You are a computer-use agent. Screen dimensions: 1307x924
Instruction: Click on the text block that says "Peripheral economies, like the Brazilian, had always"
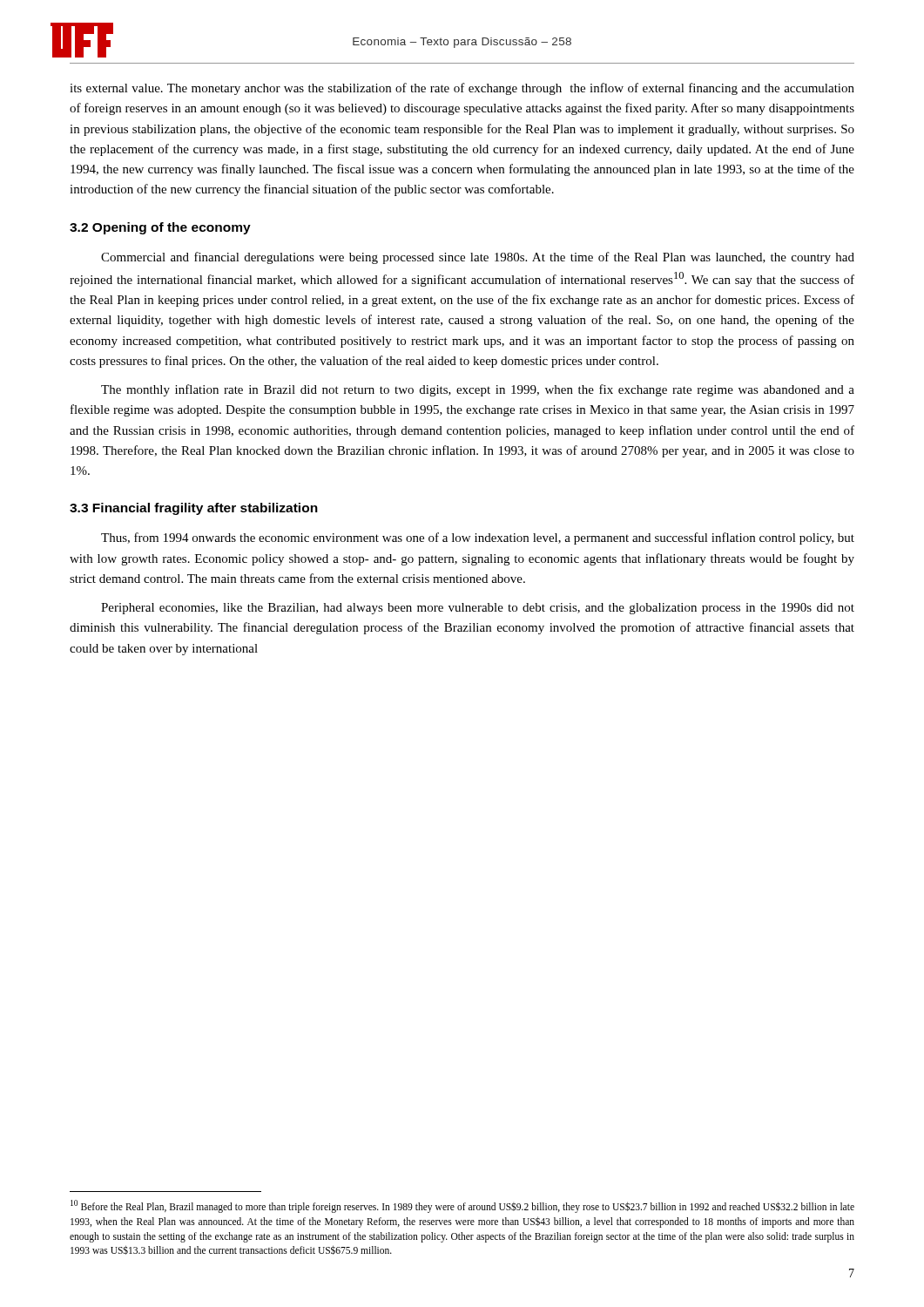[x=462, y=628]
